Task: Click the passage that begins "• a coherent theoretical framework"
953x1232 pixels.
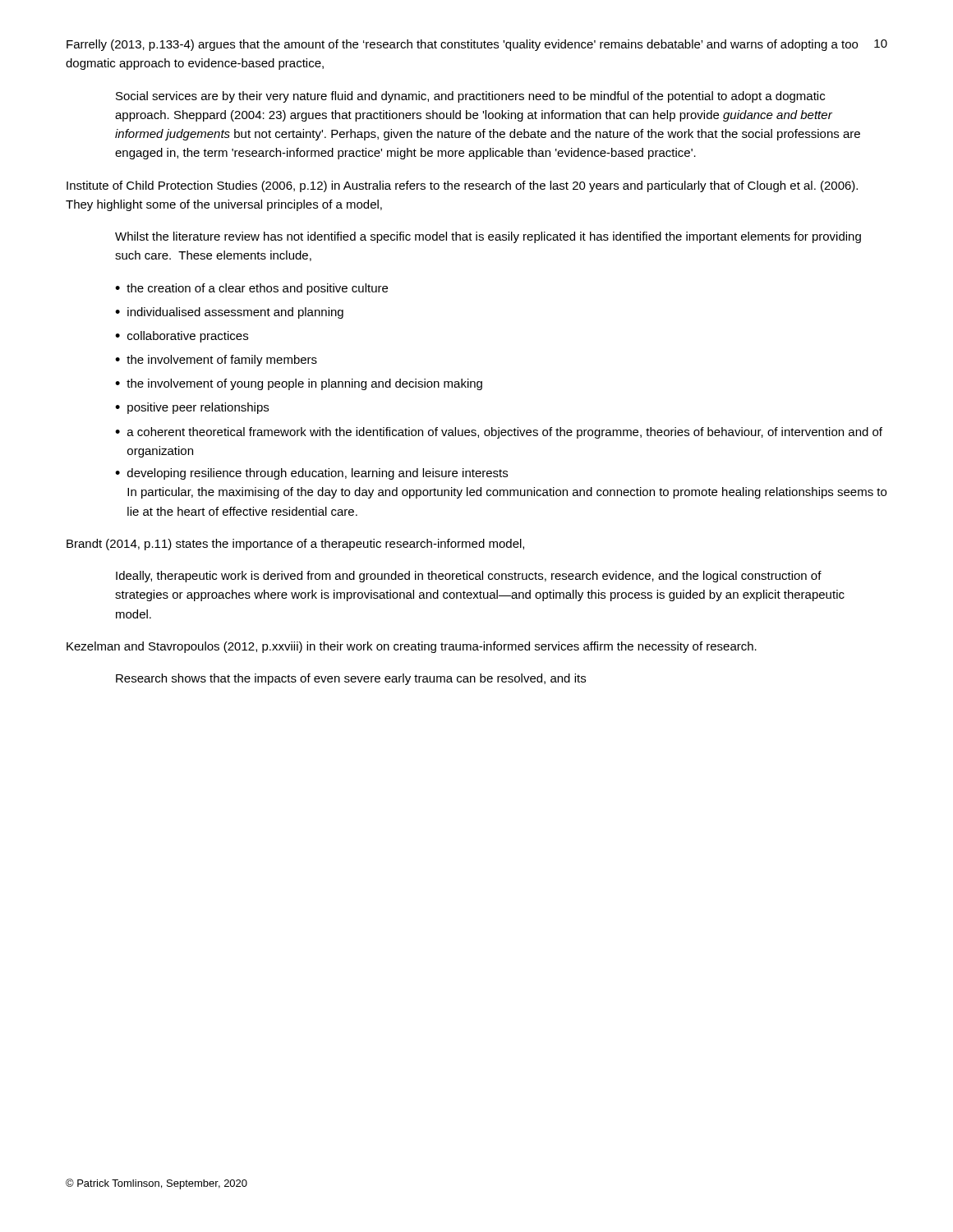Action: (x=501, y=441)
